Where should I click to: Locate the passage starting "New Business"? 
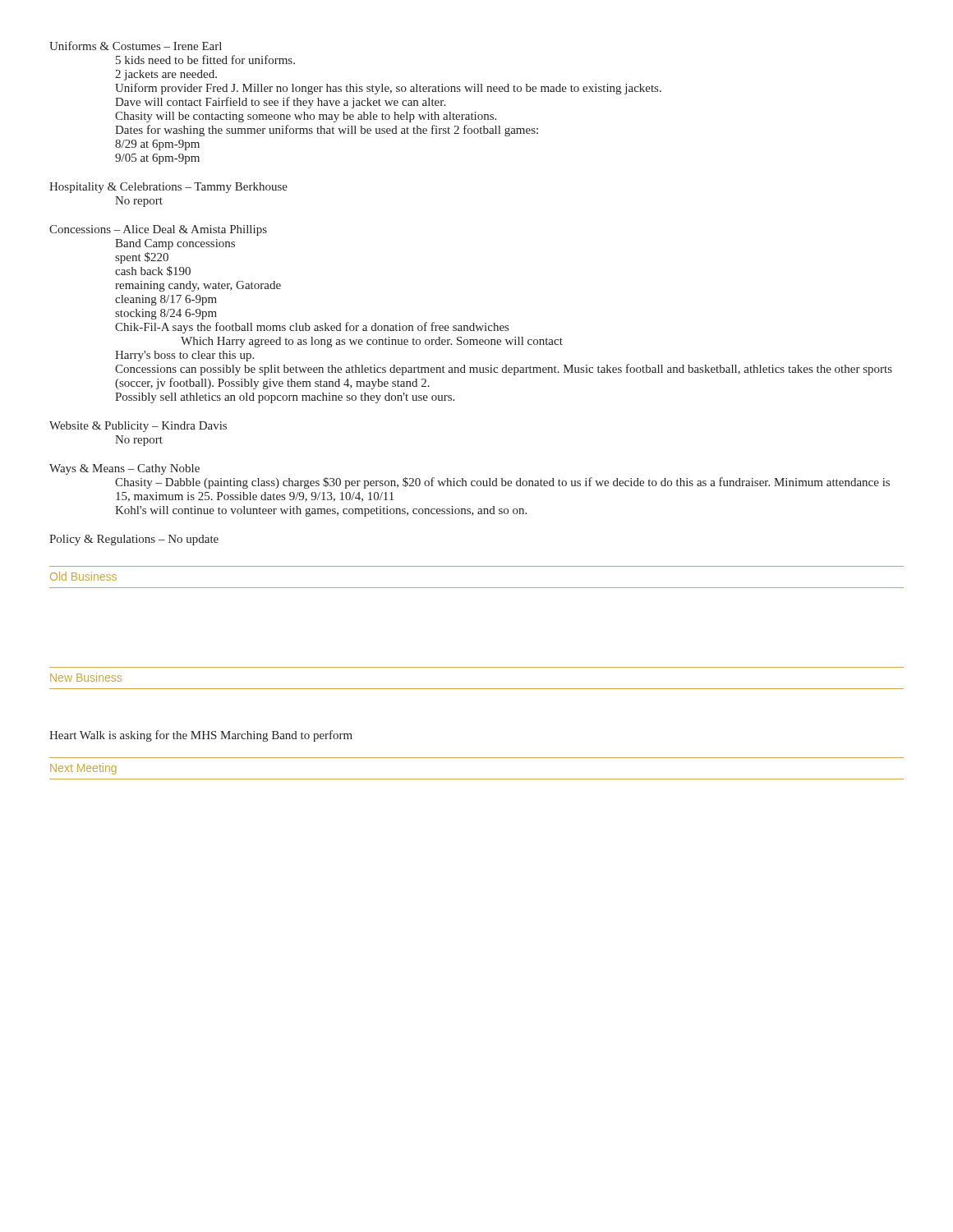(x=86, y=678)
